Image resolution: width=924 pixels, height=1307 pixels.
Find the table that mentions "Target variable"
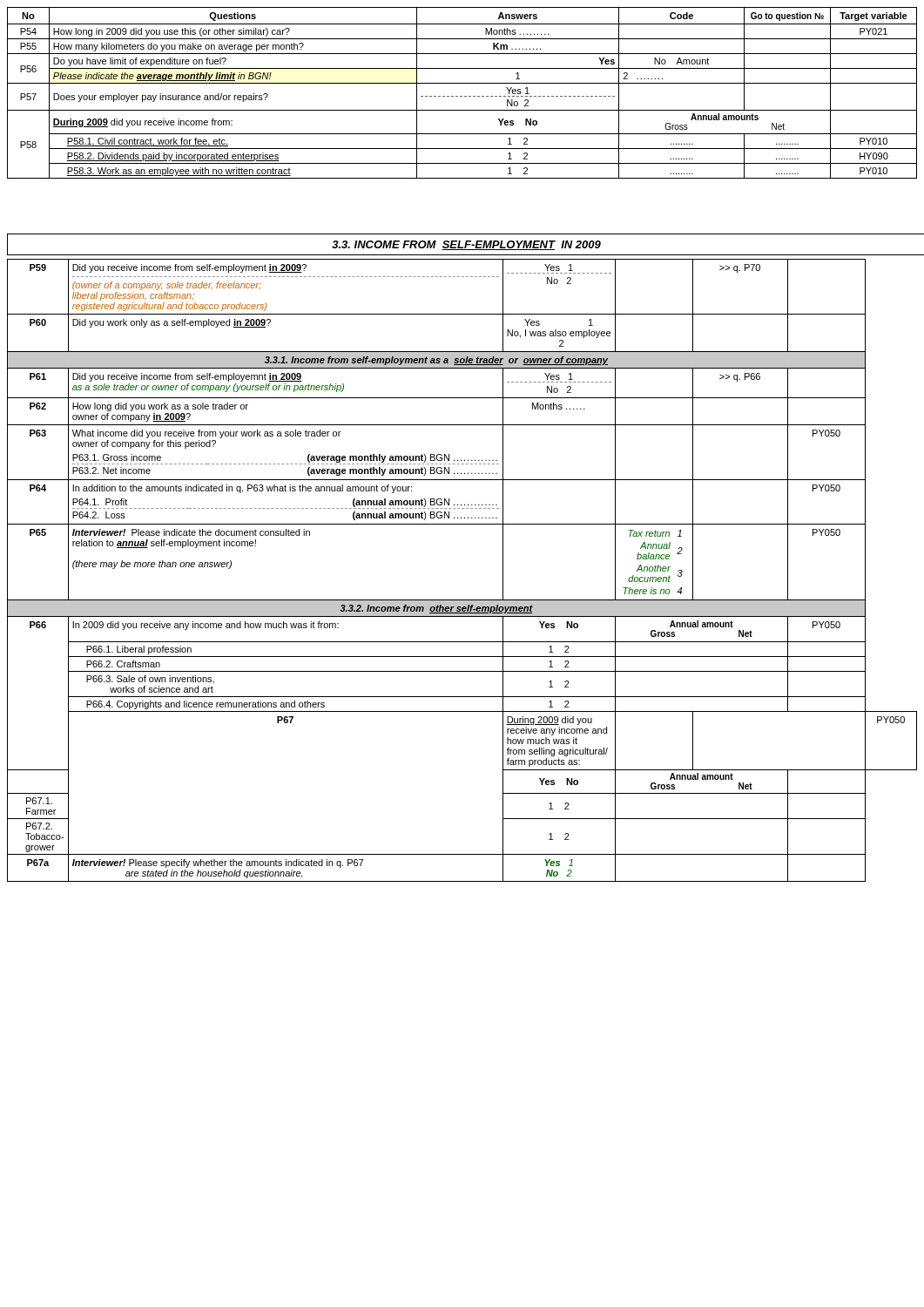pos(462,93)
